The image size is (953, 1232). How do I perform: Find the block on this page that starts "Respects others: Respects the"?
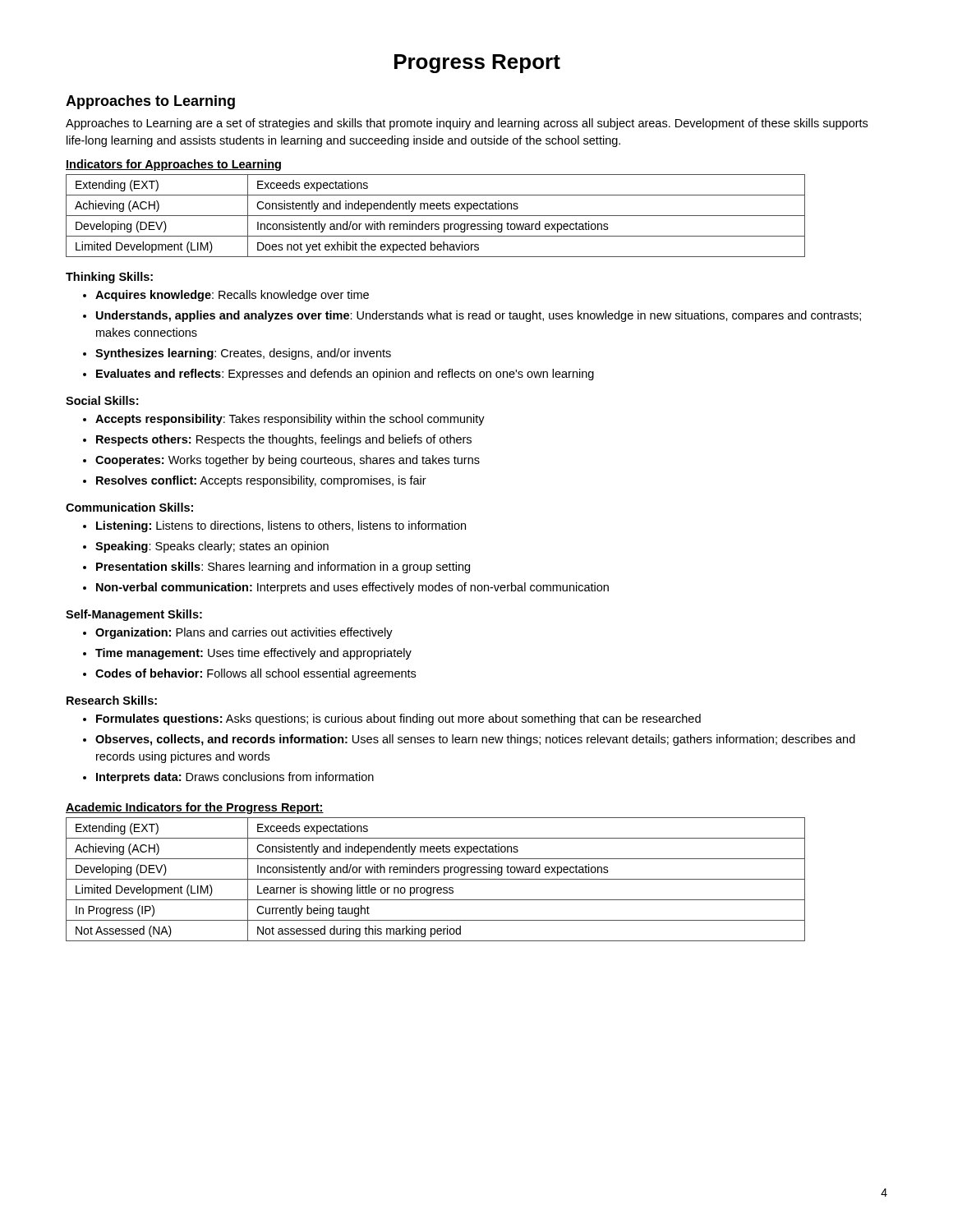[284, 440]
